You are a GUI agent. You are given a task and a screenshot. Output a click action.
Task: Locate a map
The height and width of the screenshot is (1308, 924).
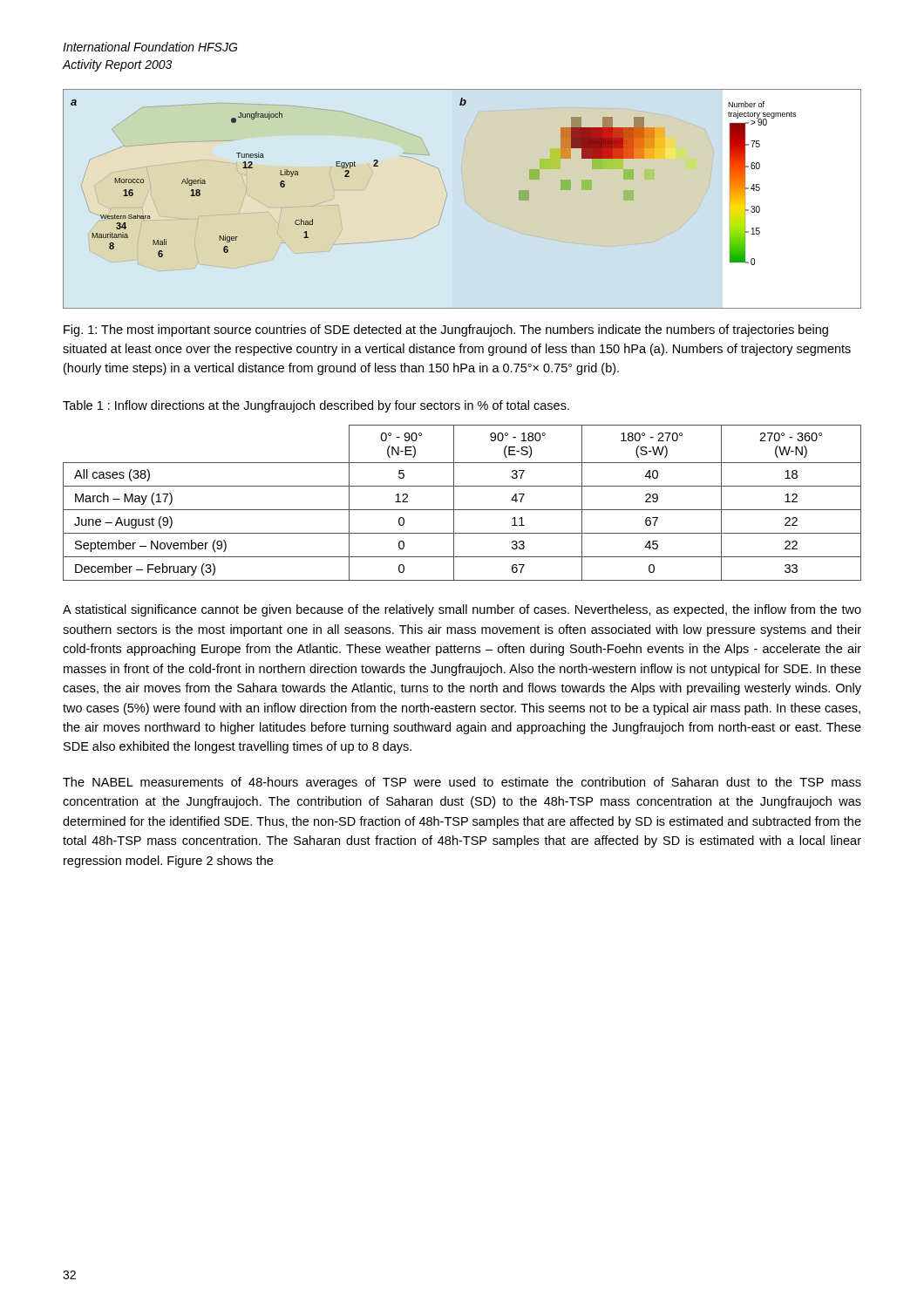pos(462,199)
